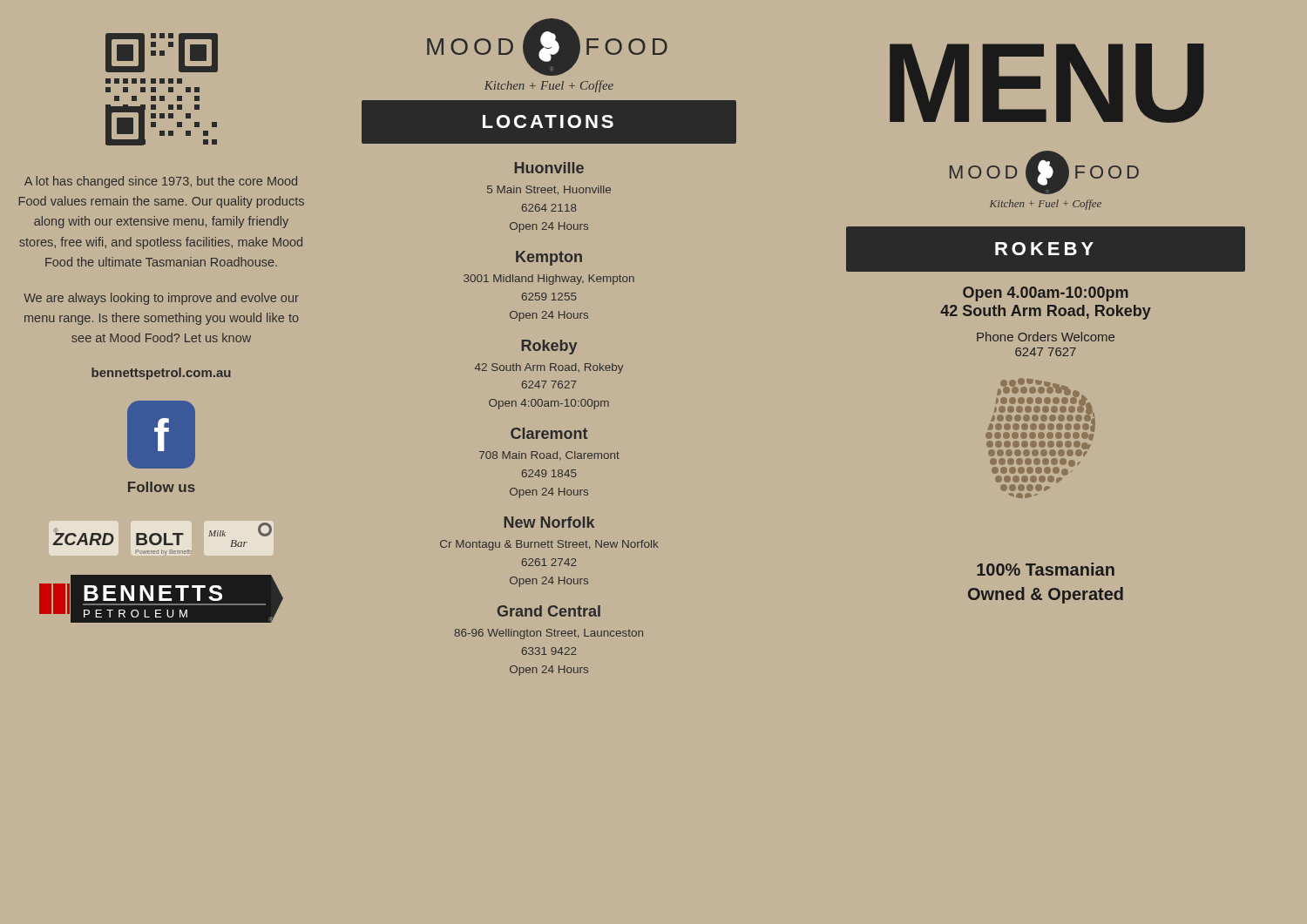Click on the element starting "Open 4.00am-10:00pm 42 South Arm Road, Rokeby"
1307x924 pixels.
tap(1046, 302)
